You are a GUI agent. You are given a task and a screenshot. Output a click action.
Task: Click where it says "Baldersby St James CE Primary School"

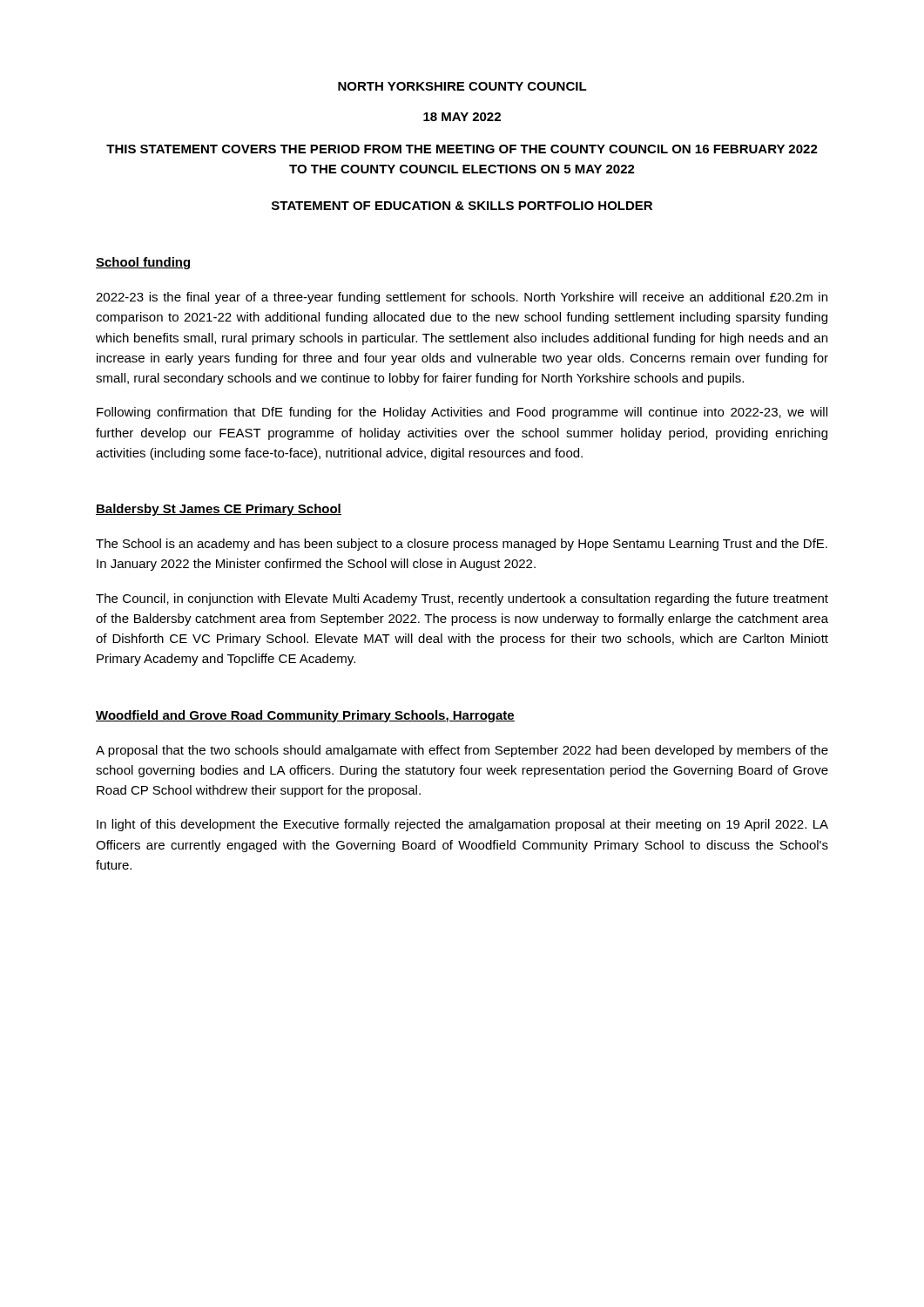(x=219, y=508)
